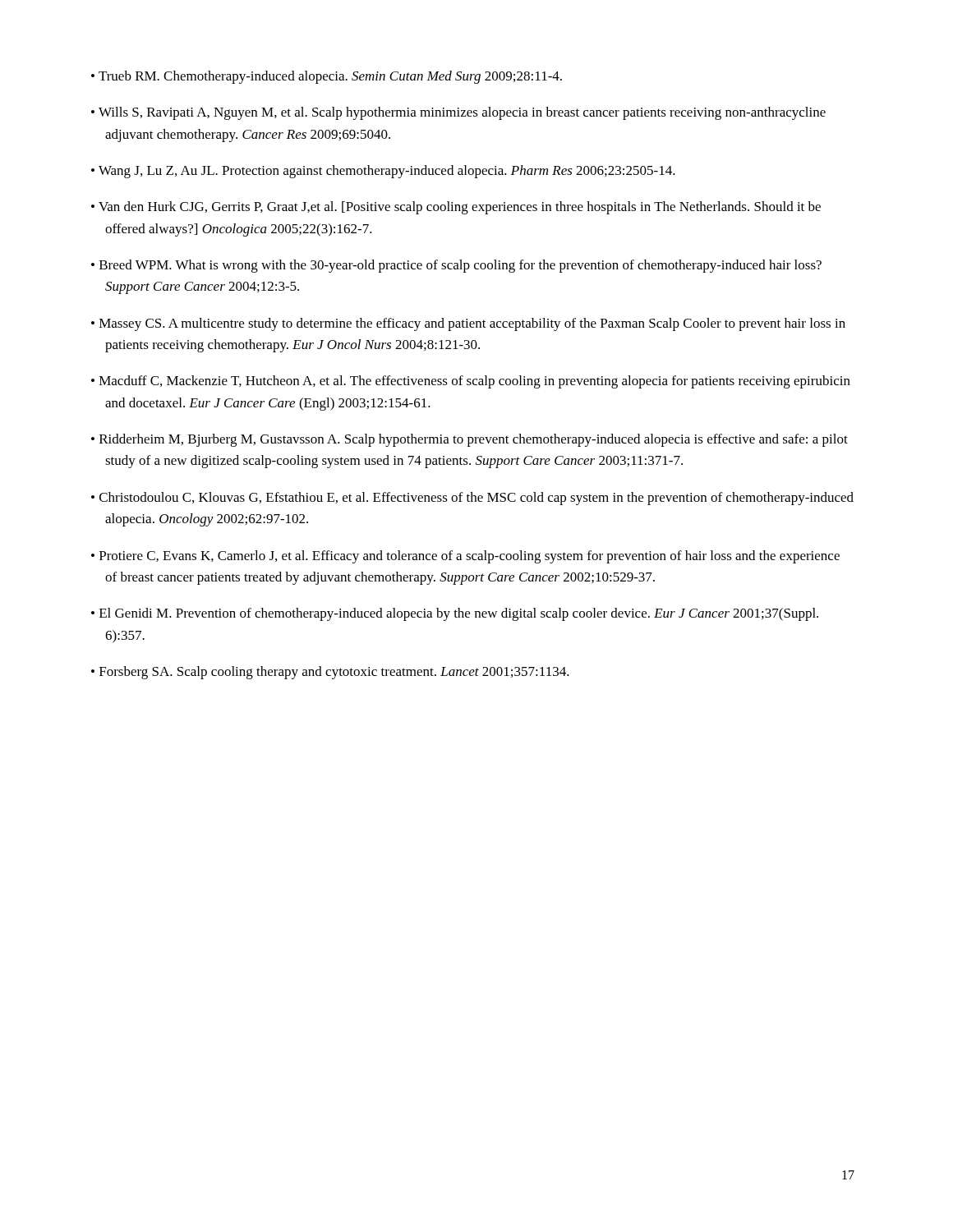Click on the passage starting "• El Genidi M. Prevention"
Image resolution: width=953 pixels, height=1232 pixels.
coord(455,624)
